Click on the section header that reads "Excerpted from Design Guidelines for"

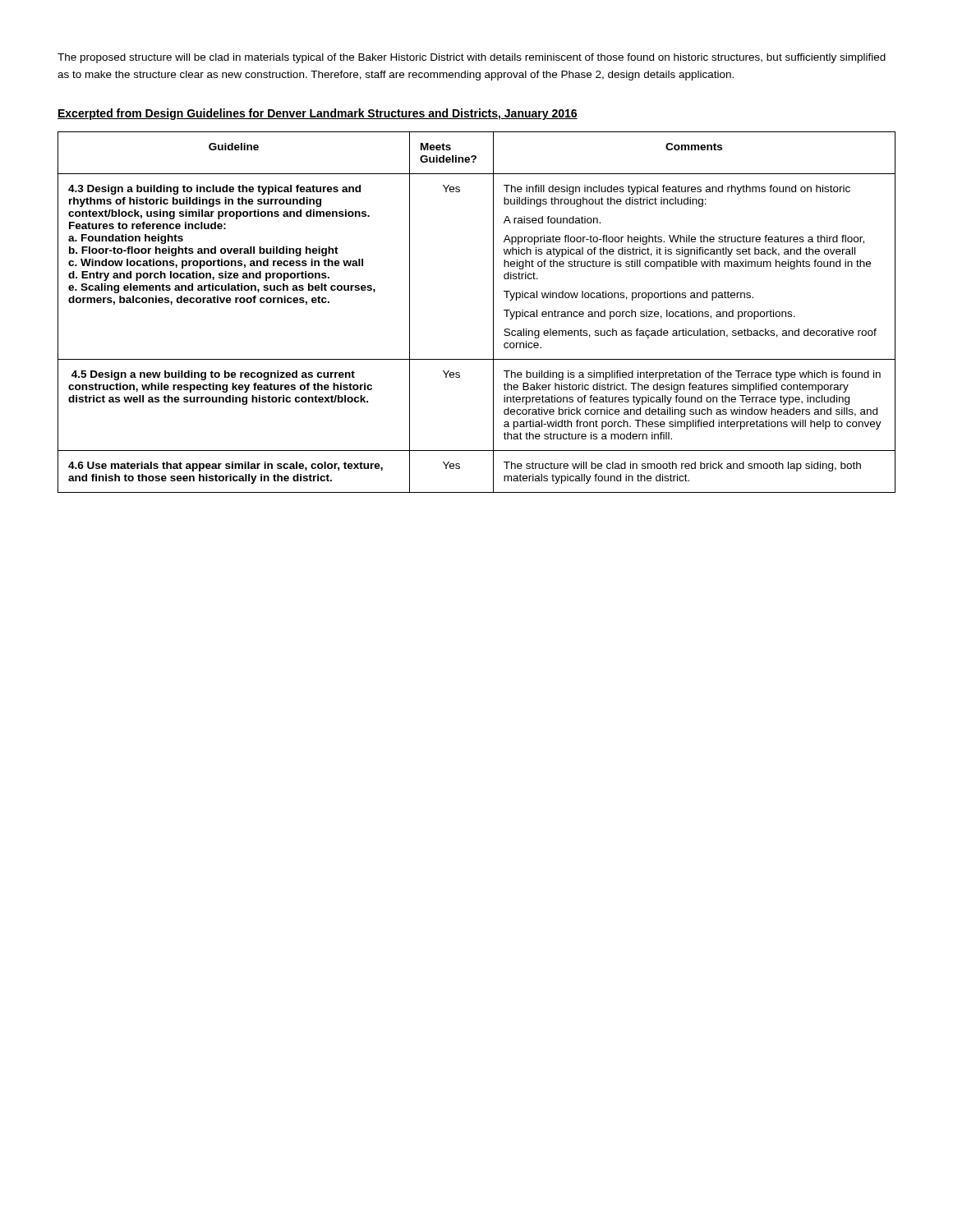coord(317,113)
